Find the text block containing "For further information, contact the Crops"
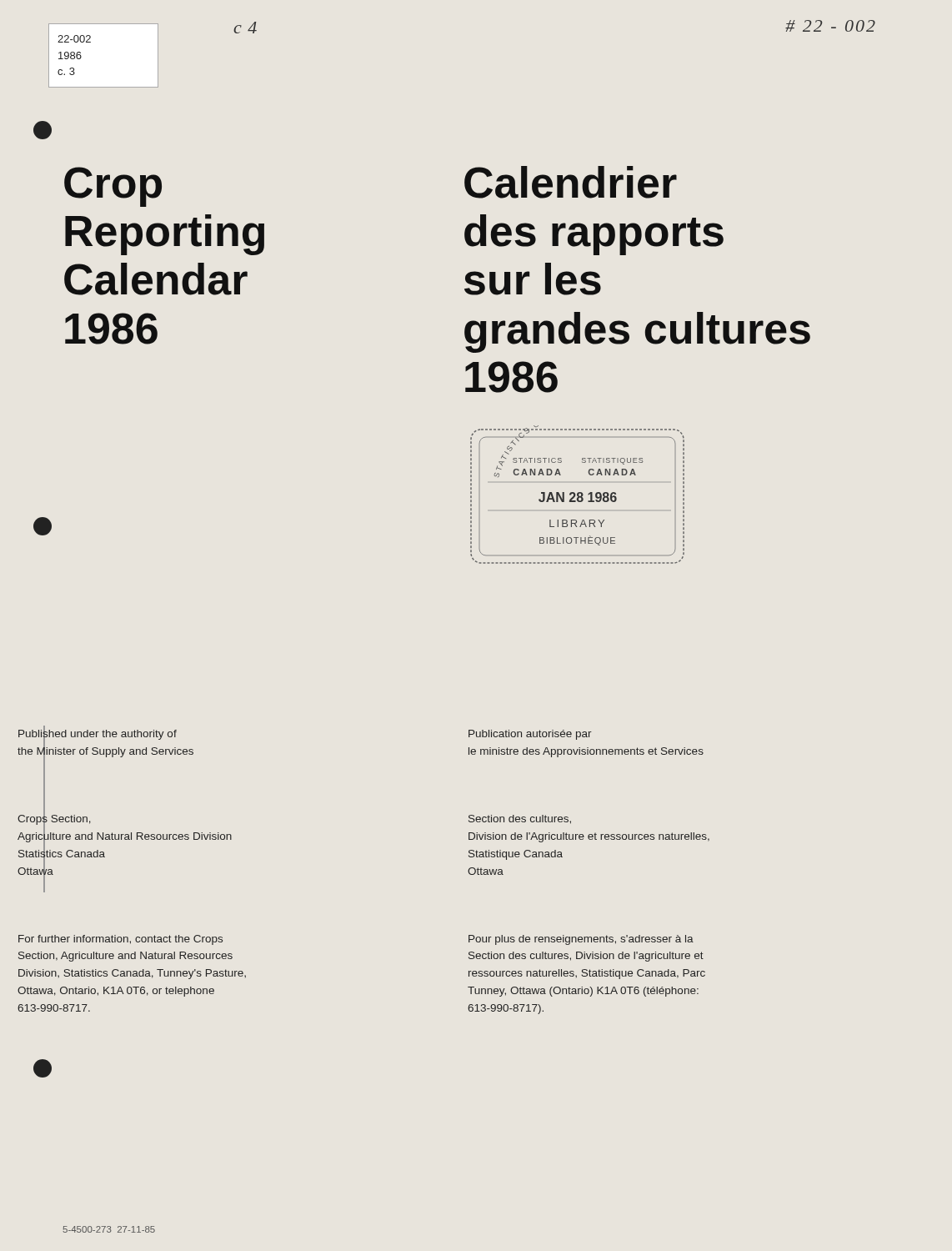The height and width of the screenshot is (1251, 952). [x=132, y=973]
